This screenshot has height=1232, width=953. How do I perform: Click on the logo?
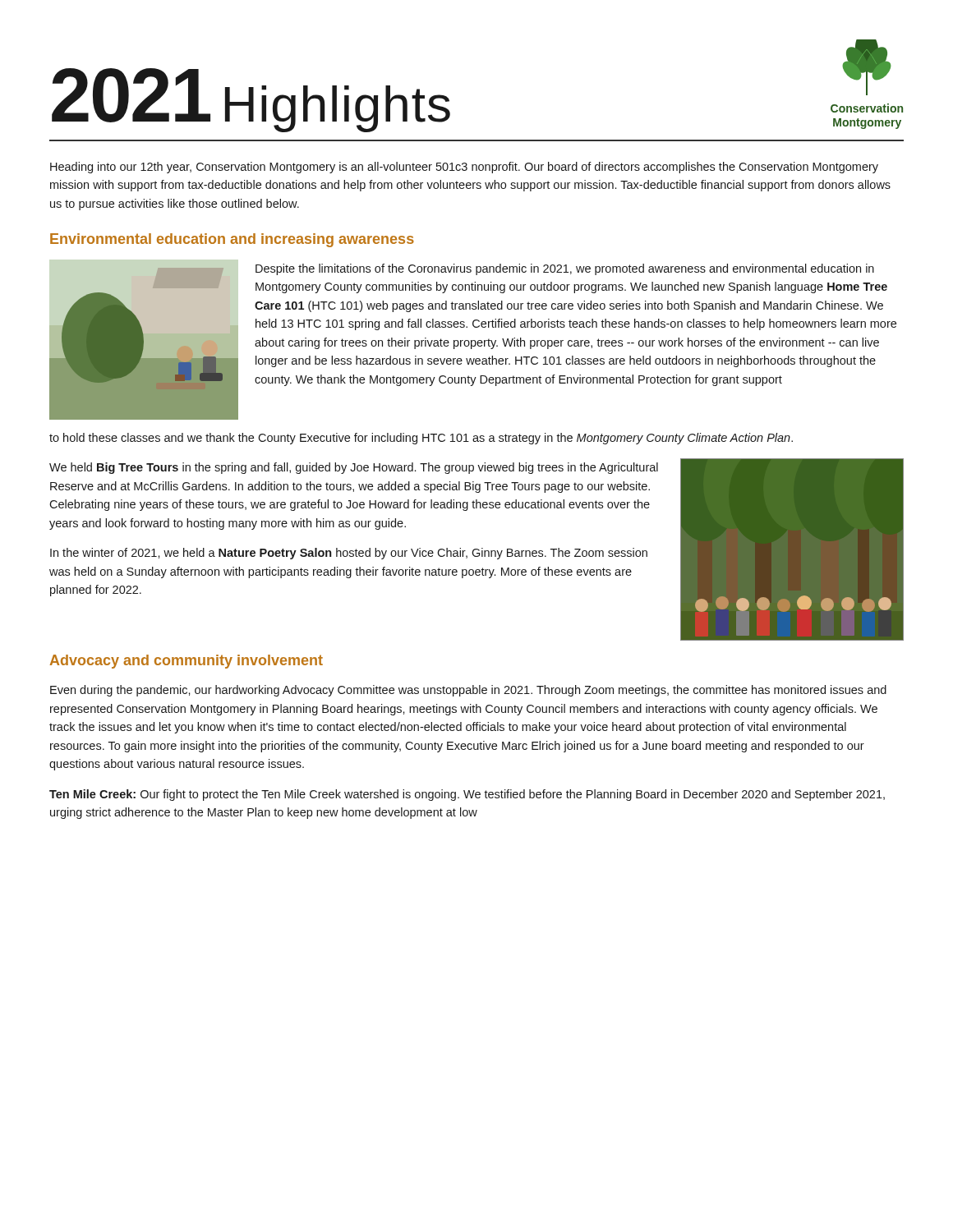[x=867, y=84]
